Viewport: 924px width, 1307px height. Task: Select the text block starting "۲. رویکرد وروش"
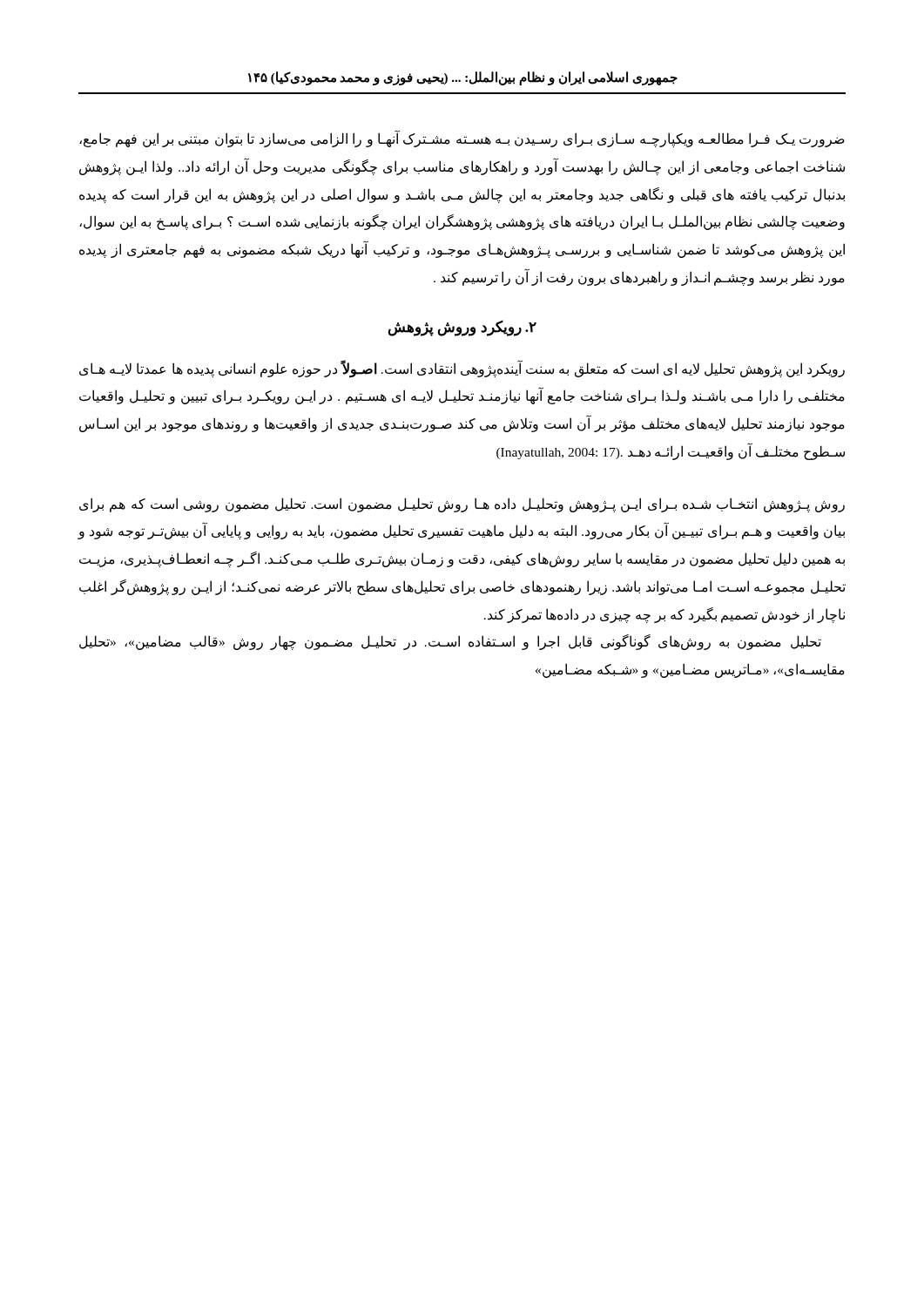(x=462, y=327)
